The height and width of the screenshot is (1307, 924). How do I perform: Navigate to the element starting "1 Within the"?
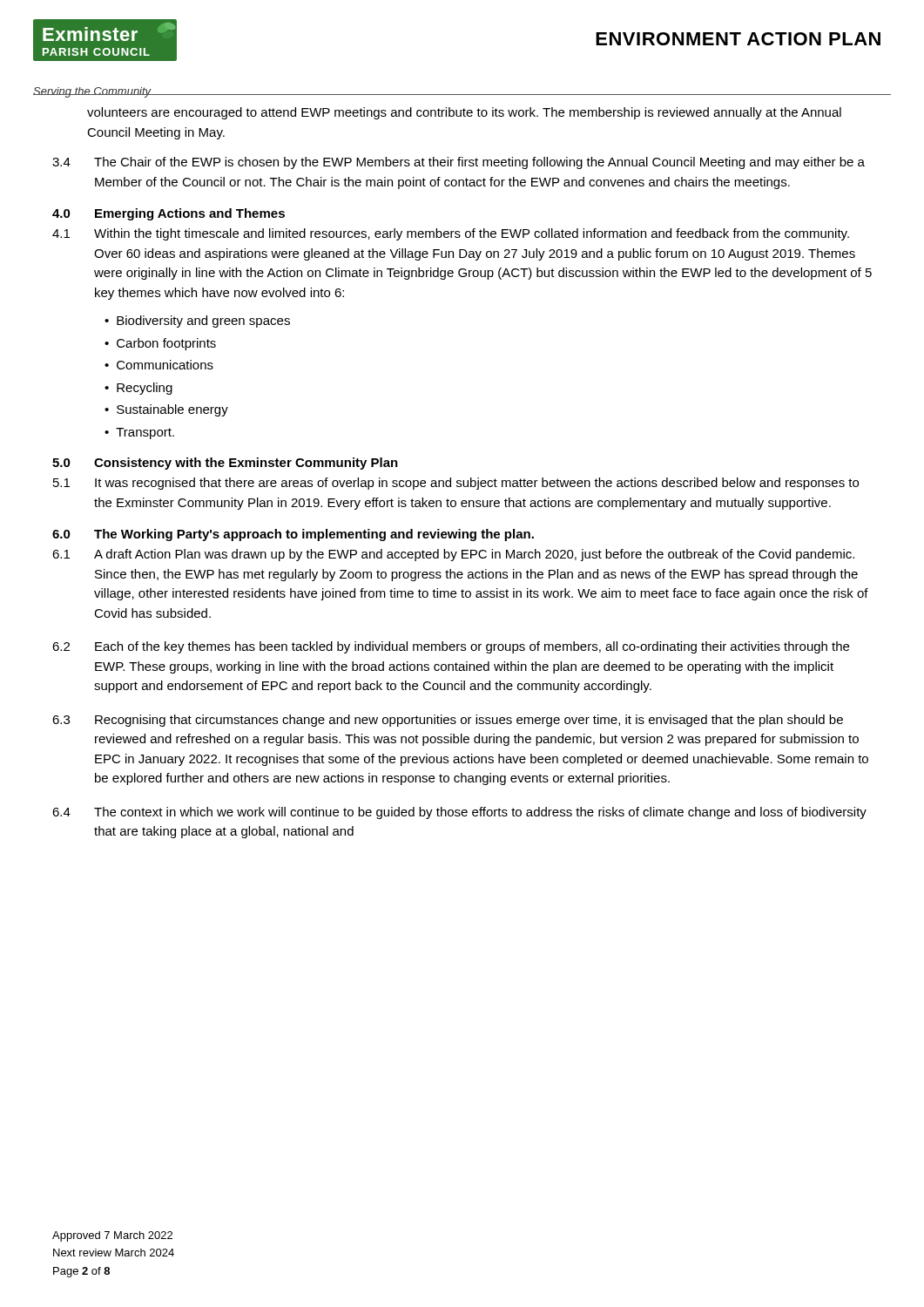464,263
